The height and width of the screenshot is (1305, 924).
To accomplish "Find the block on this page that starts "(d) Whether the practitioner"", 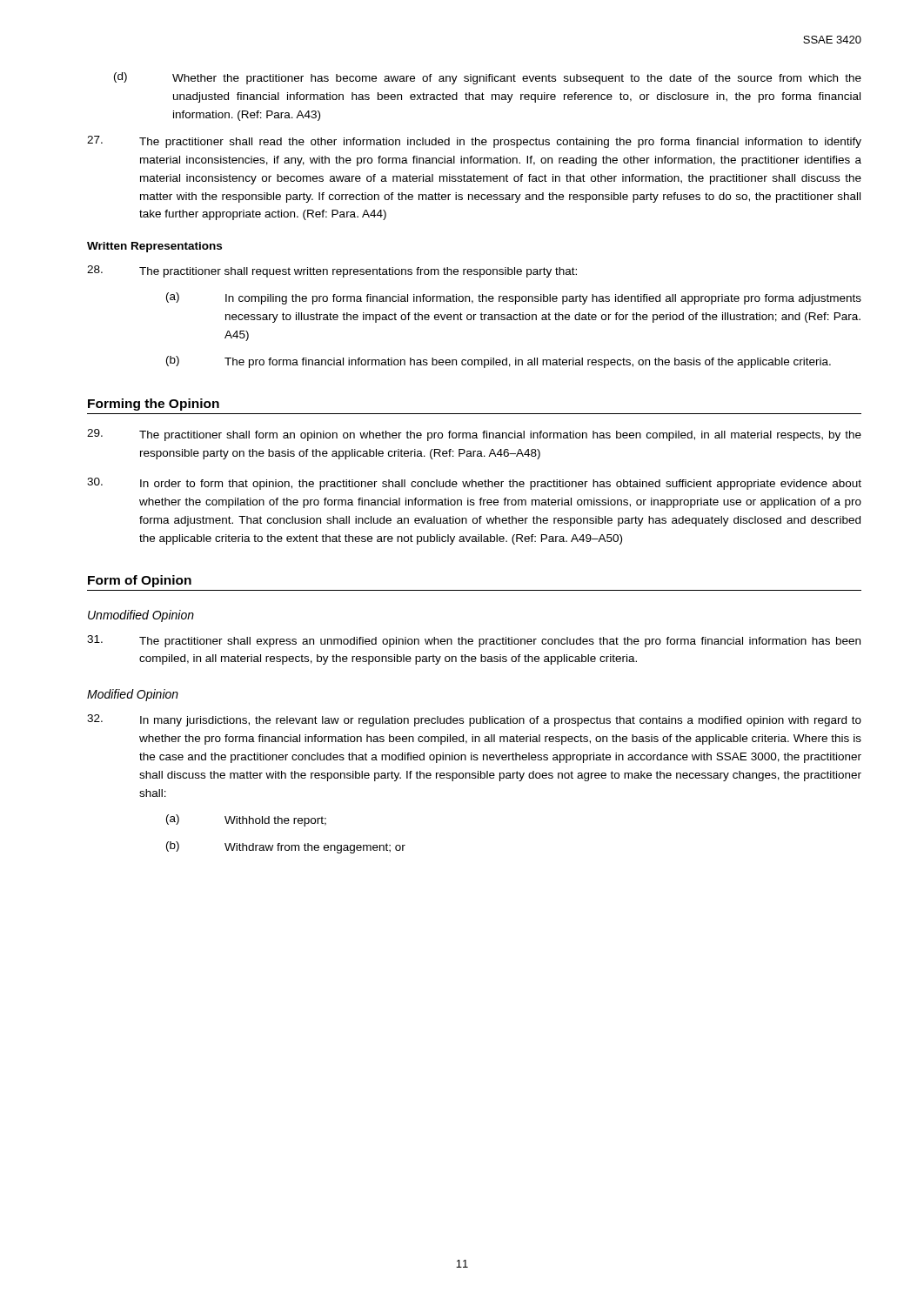I will pos(474,97).
